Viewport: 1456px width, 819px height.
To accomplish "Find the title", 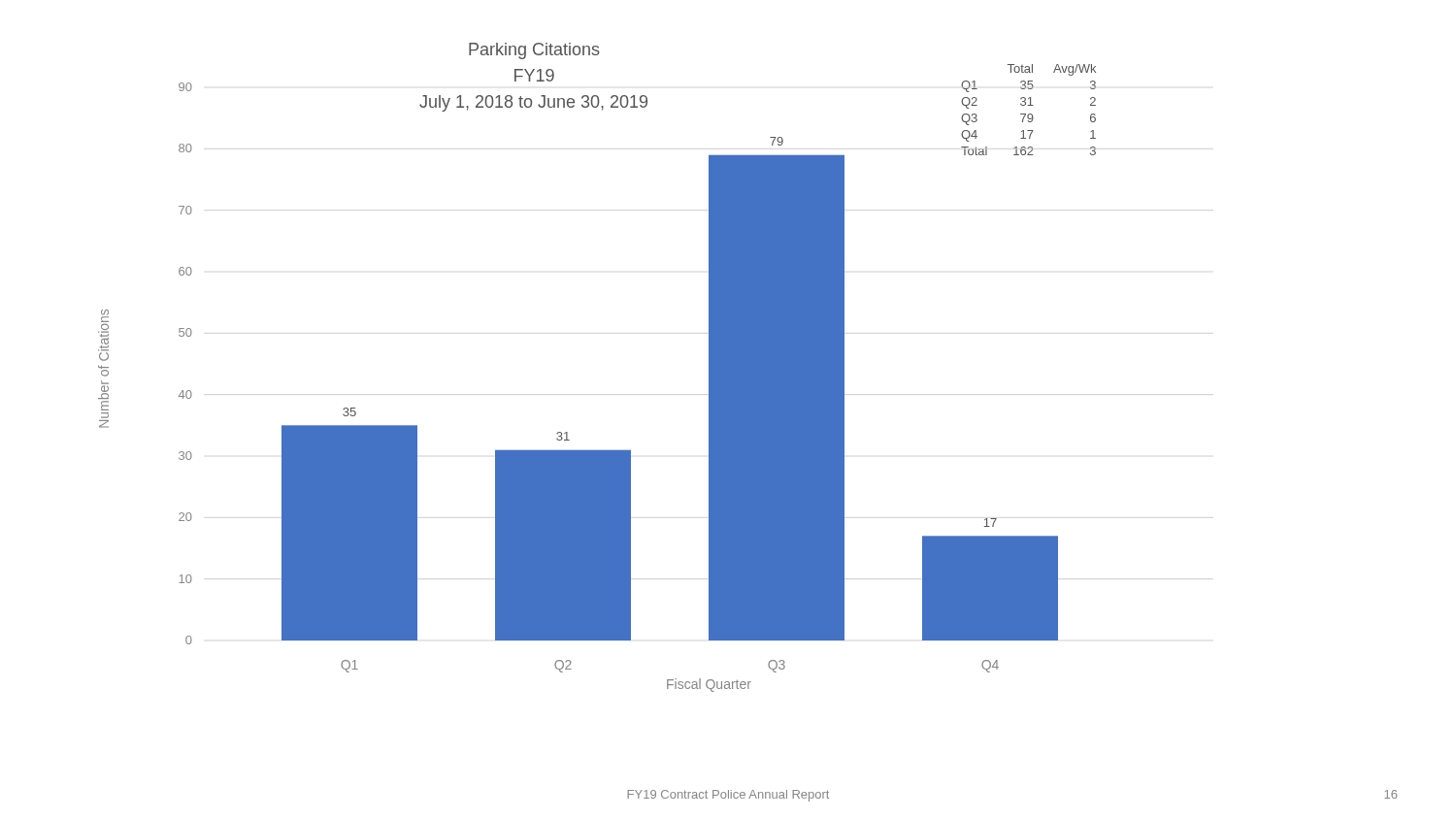I will coord(534,76).
